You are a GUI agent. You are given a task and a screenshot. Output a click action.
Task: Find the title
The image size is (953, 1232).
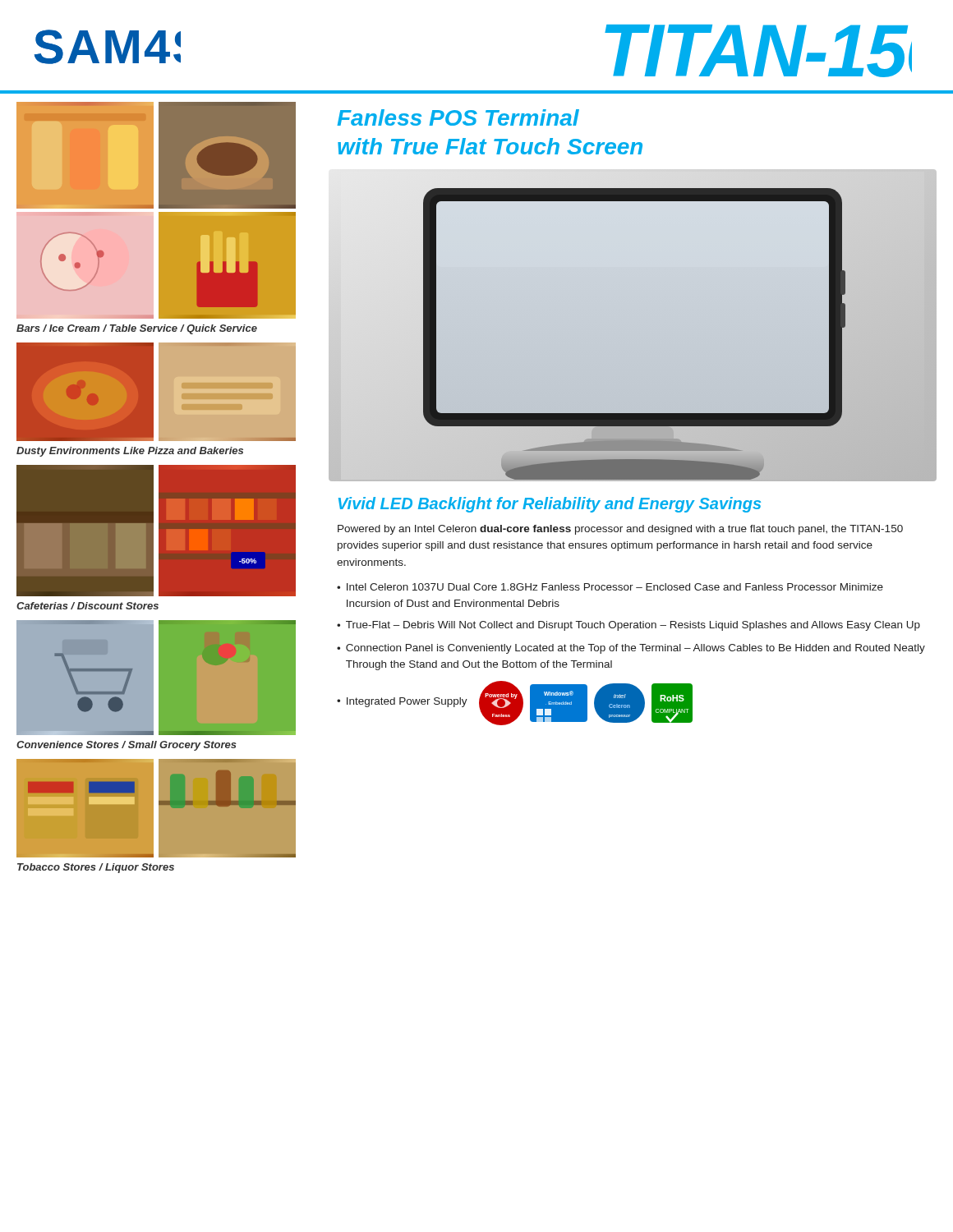click(756, 47)
